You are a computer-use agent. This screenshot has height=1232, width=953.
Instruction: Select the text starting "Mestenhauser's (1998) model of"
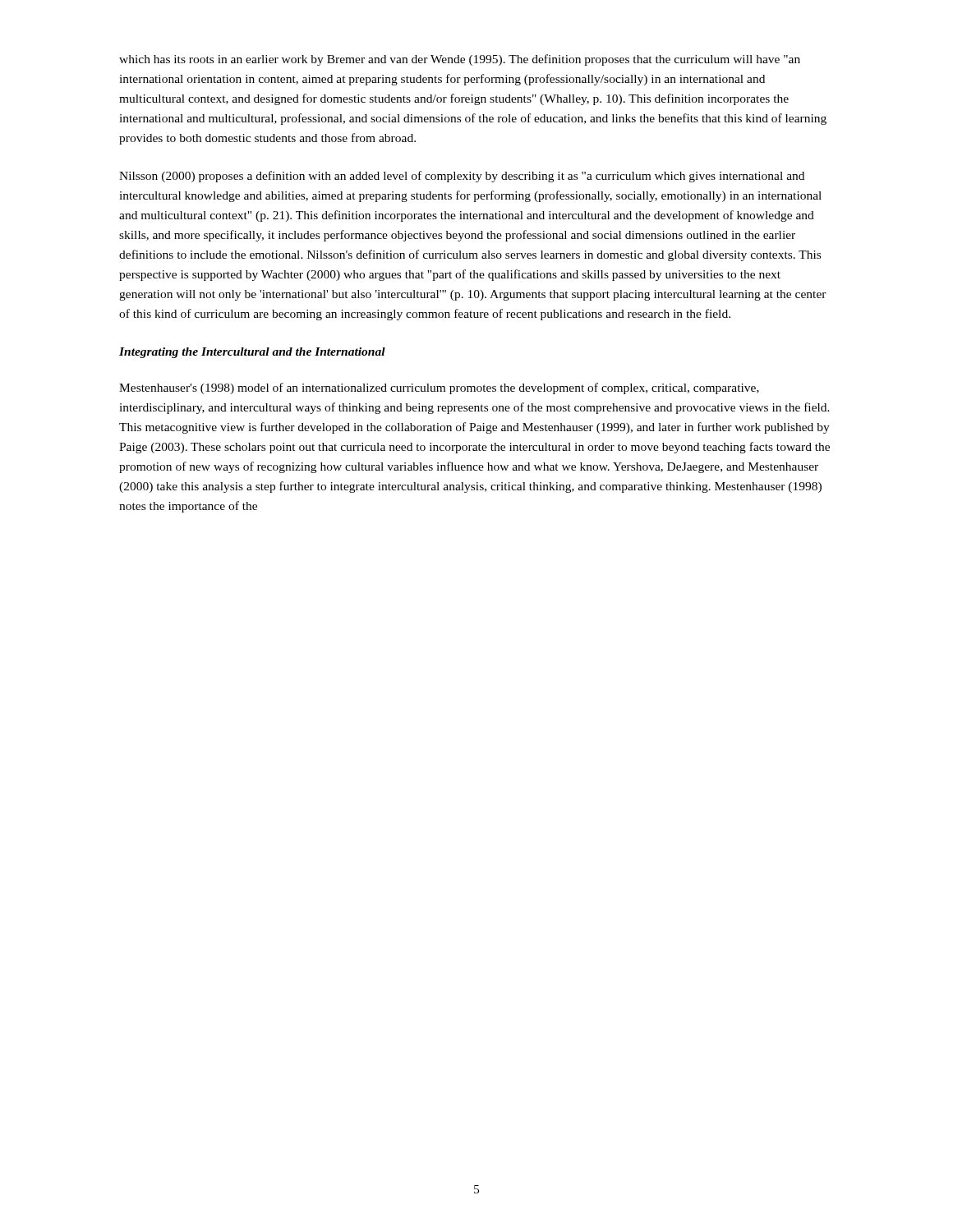(475, 447)
